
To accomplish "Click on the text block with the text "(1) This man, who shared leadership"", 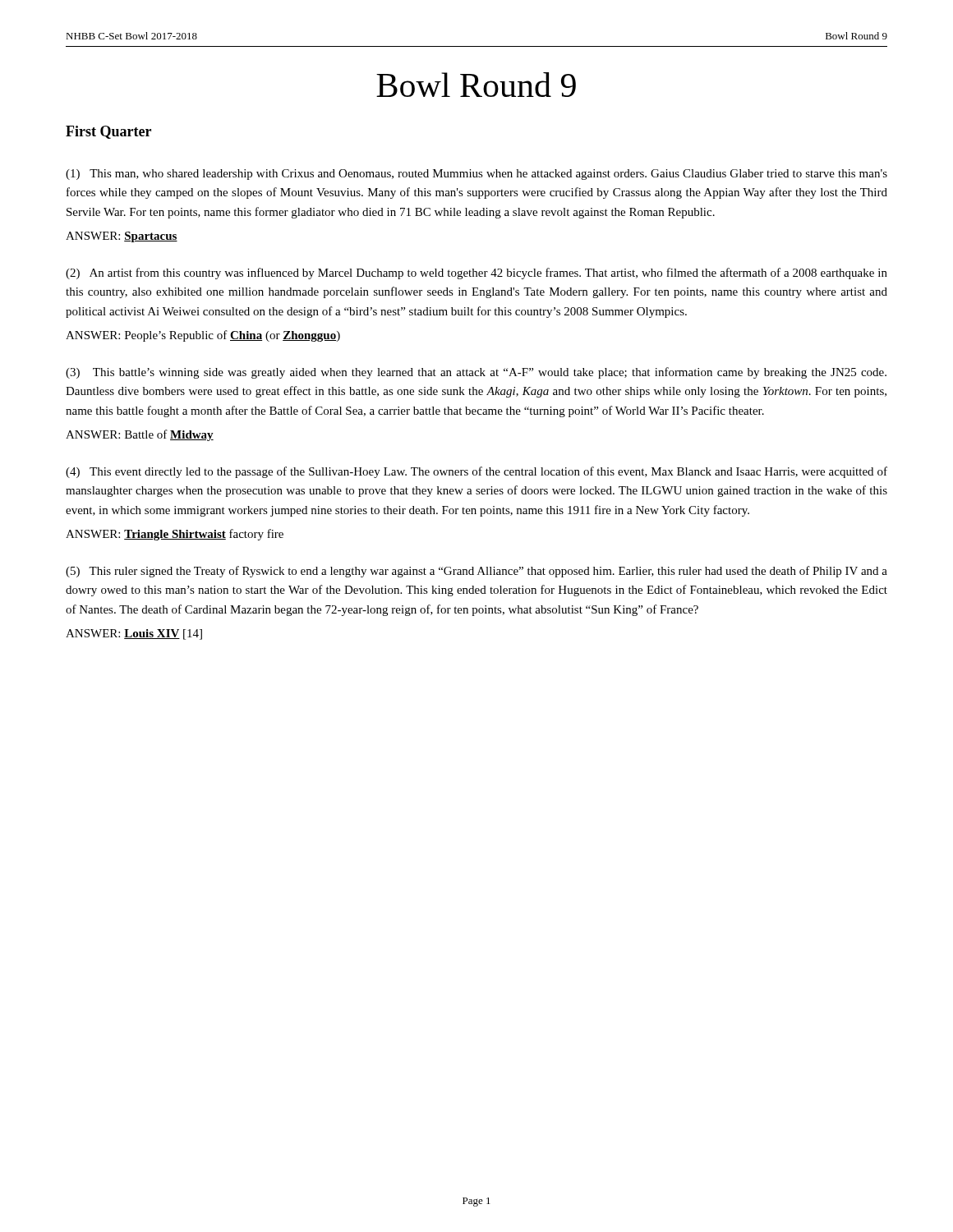I will tap(476, 192).
